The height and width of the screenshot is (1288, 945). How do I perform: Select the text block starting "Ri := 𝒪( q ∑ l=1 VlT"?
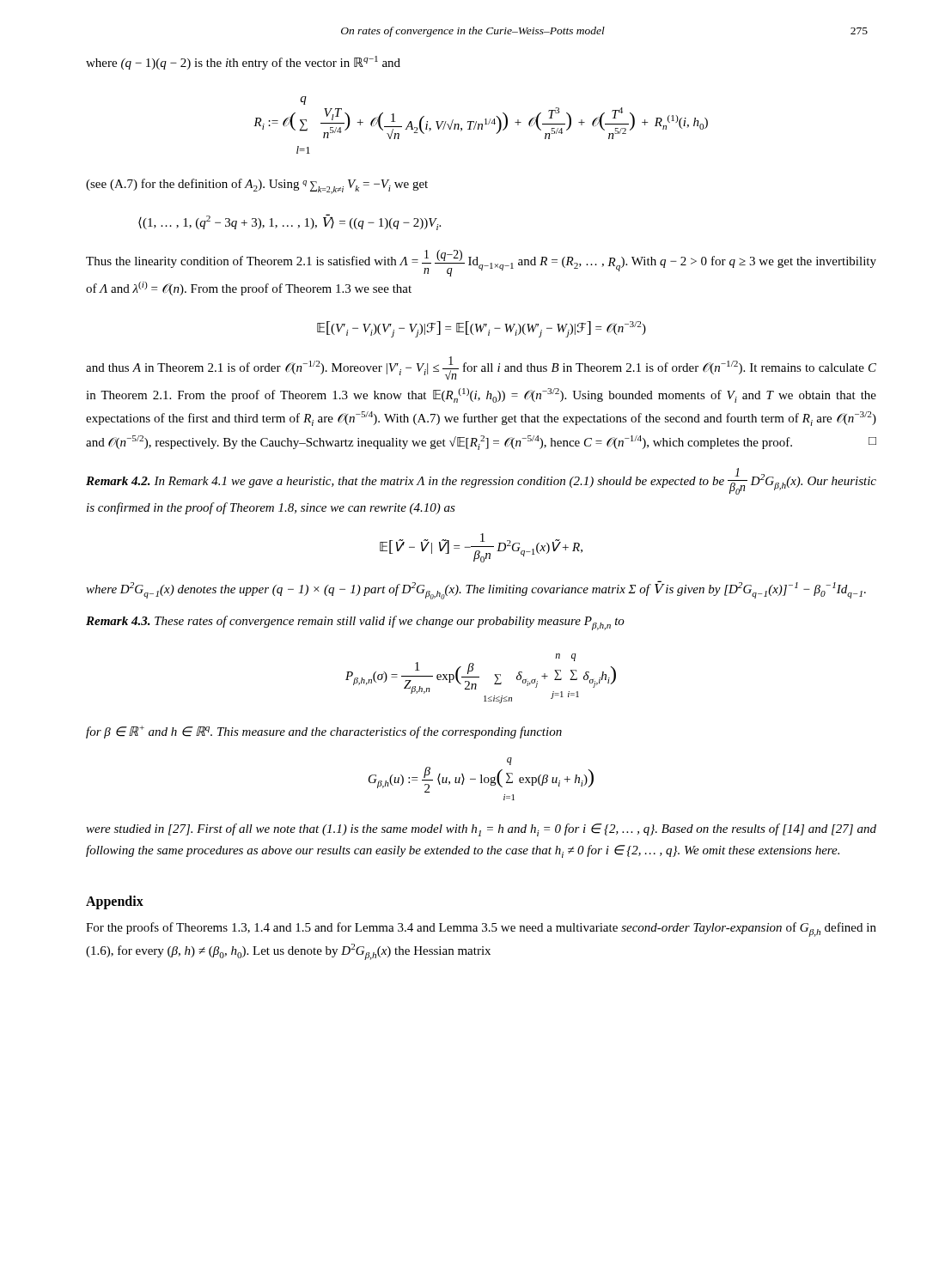[481, 124]
